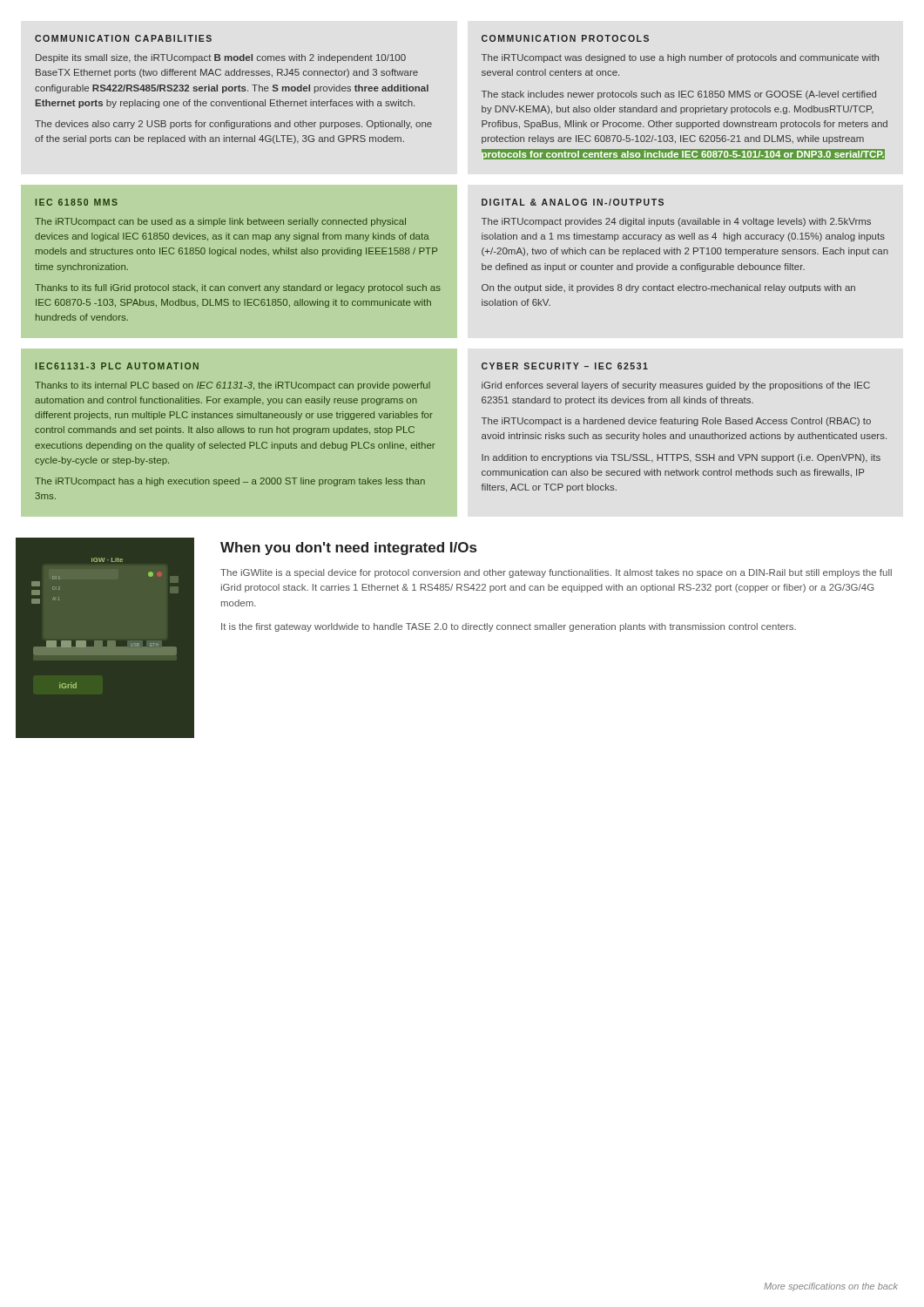
Task: Find the text block that reads "IEC61131-3 PLC AUTOMATION Thanks"
Action: (x=239, y=432)
